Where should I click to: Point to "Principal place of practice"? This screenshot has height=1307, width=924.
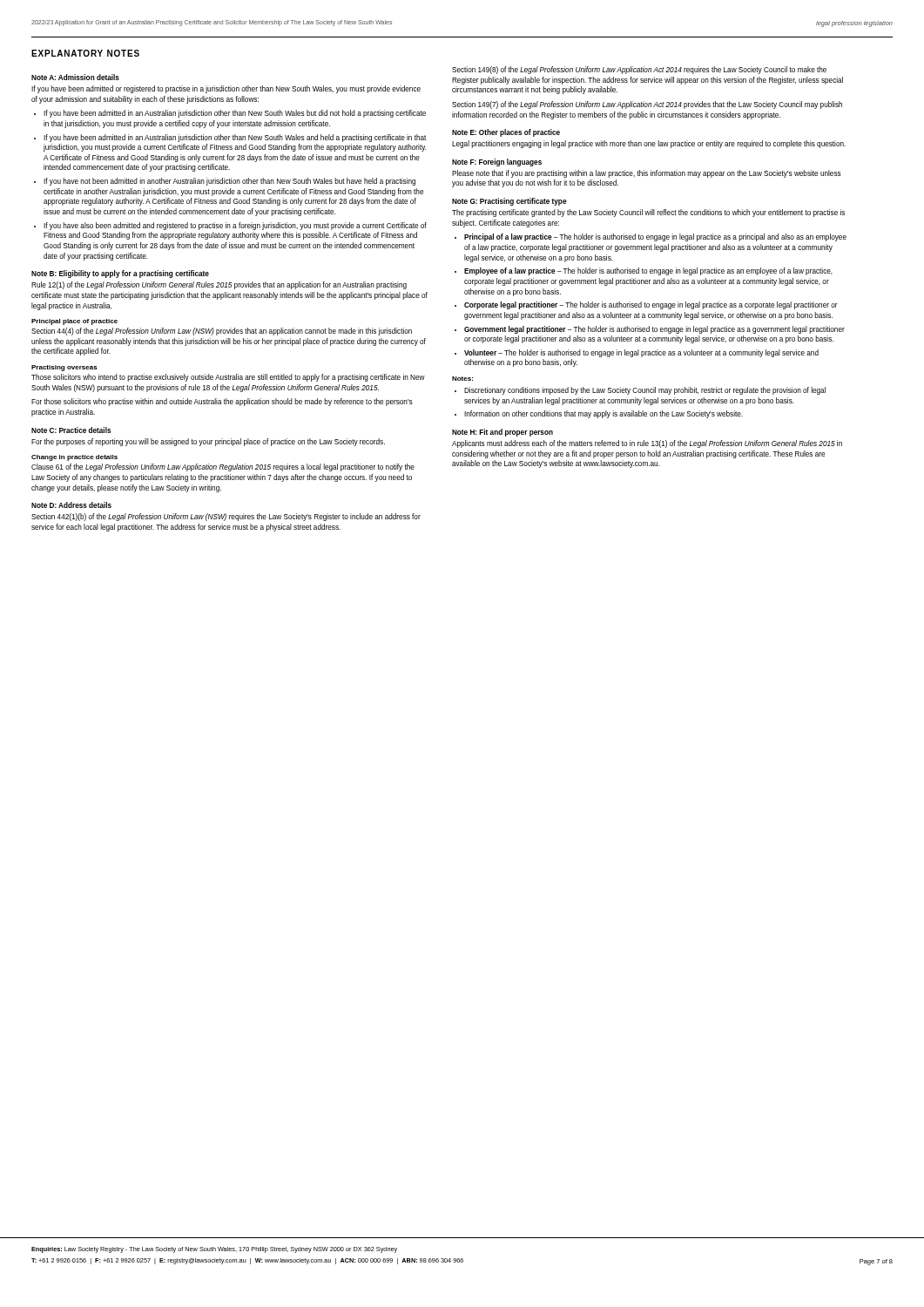coord(75,321)
